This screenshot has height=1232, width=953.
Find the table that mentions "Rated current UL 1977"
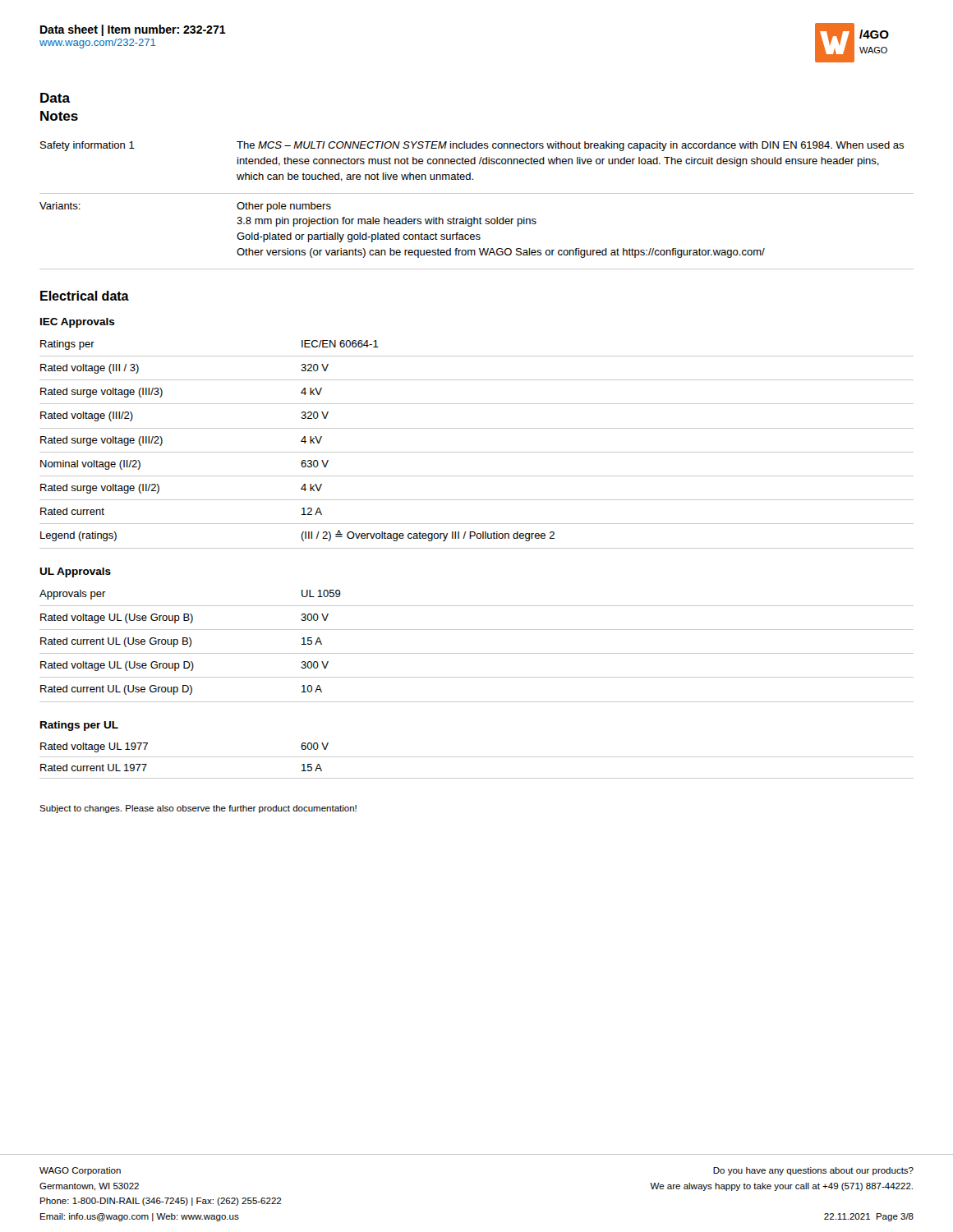click(476, 757)
